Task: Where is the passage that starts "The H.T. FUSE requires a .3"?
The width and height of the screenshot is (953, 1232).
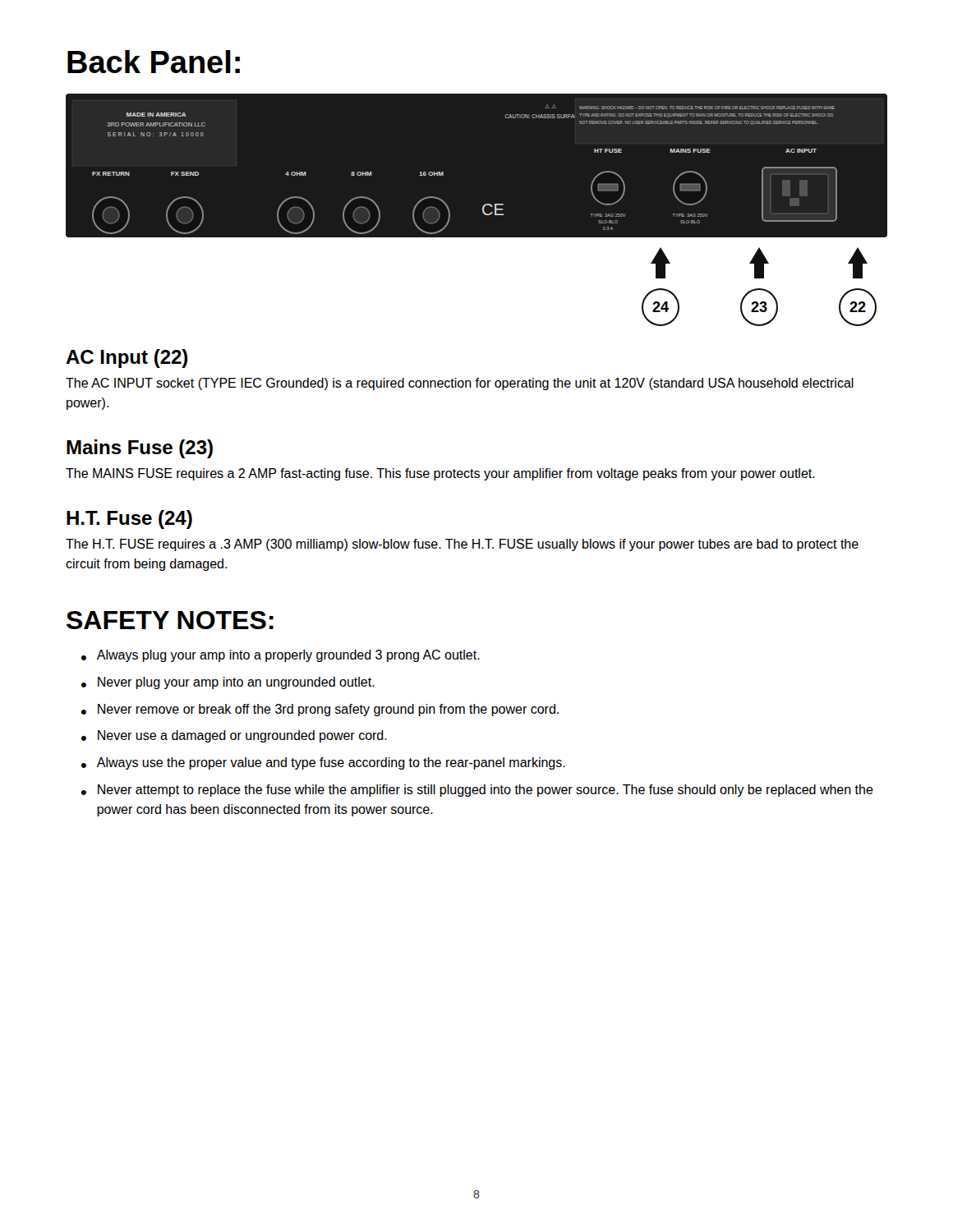Action: [462, 554]
